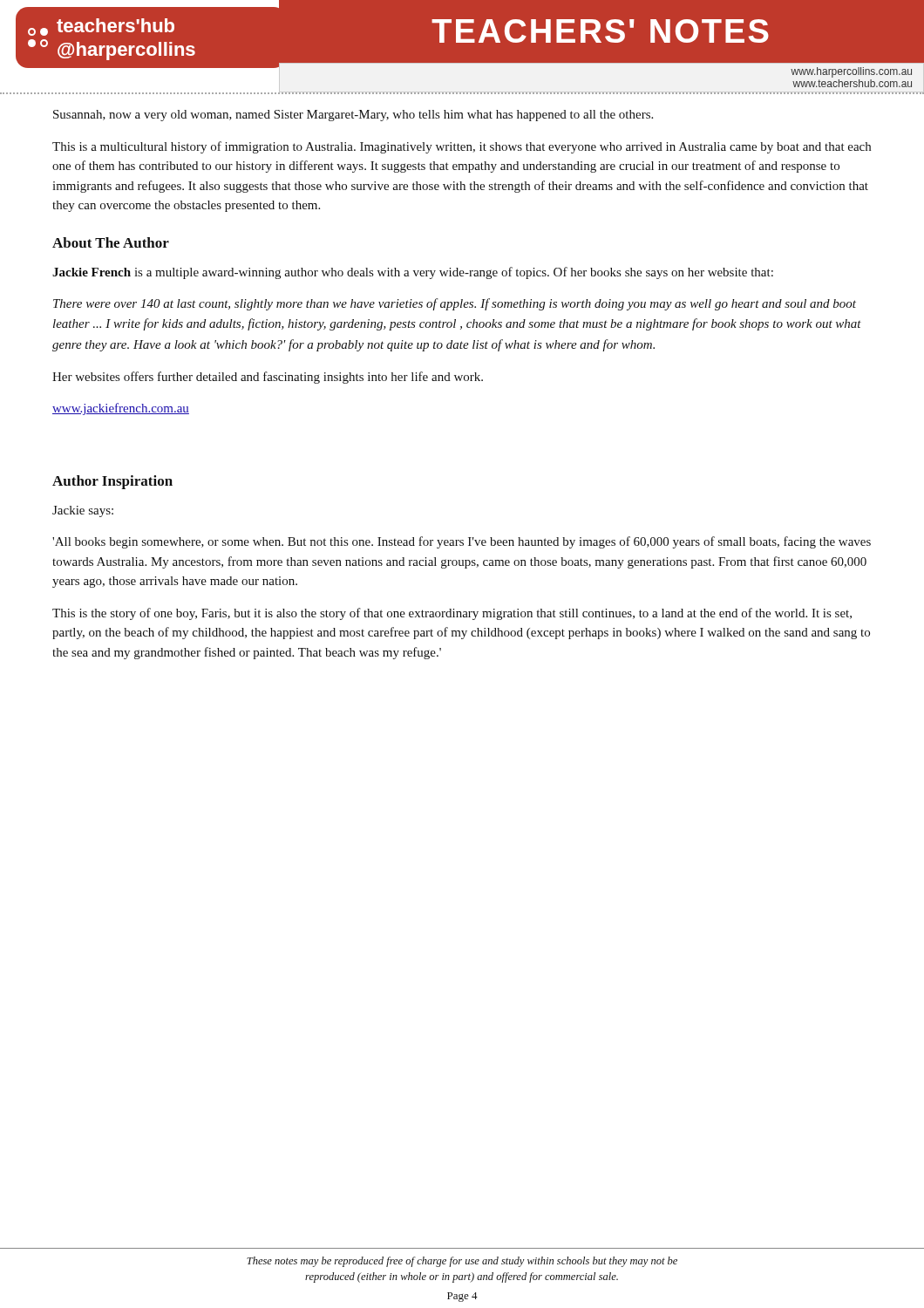The width and height of the screenshot is (924, 1308).
Task: Find the block starting "Author Inspiration"
Action: (112, 481)
